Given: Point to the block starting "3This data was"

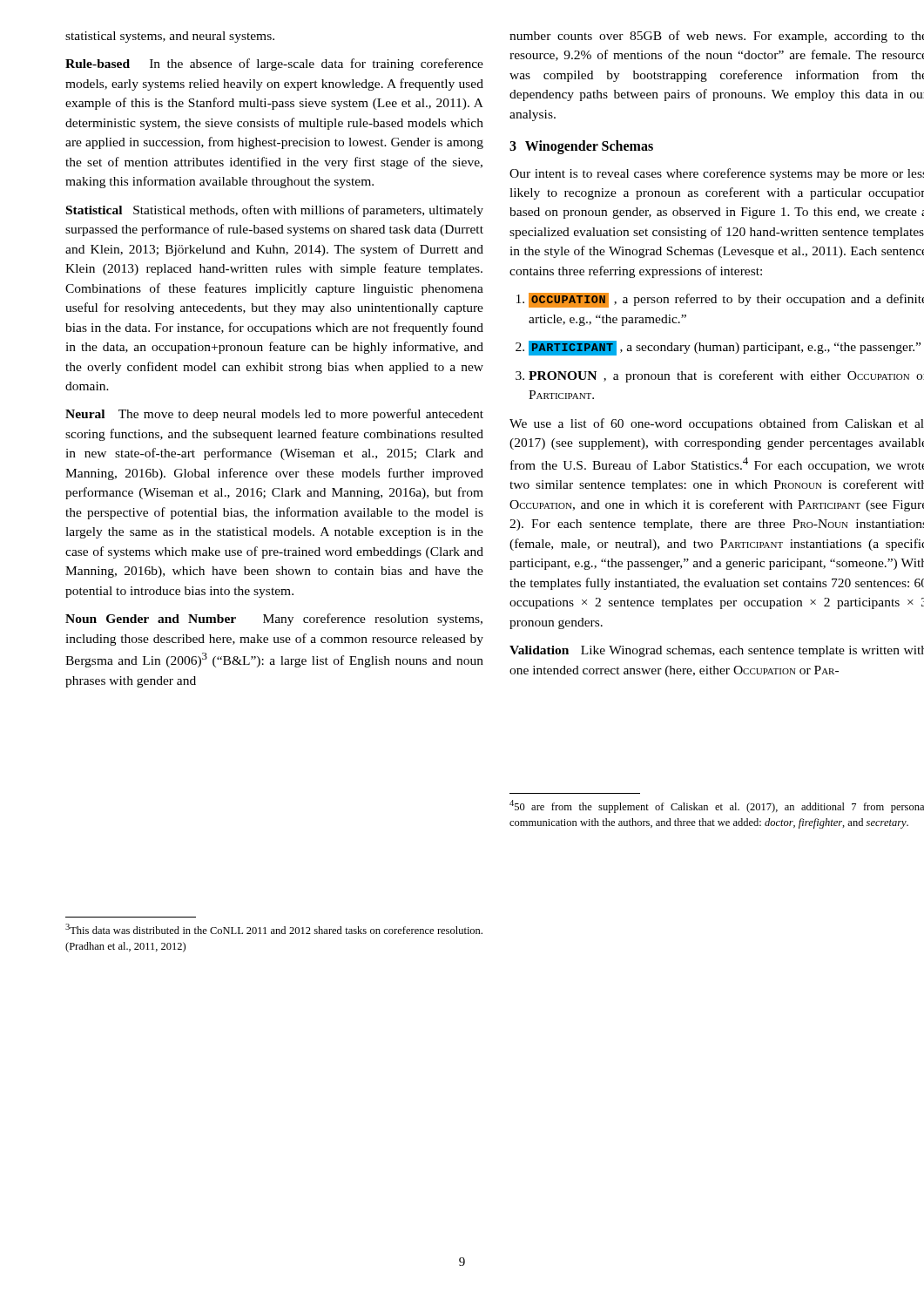Looking at the screenshot, I should [274, 938].
